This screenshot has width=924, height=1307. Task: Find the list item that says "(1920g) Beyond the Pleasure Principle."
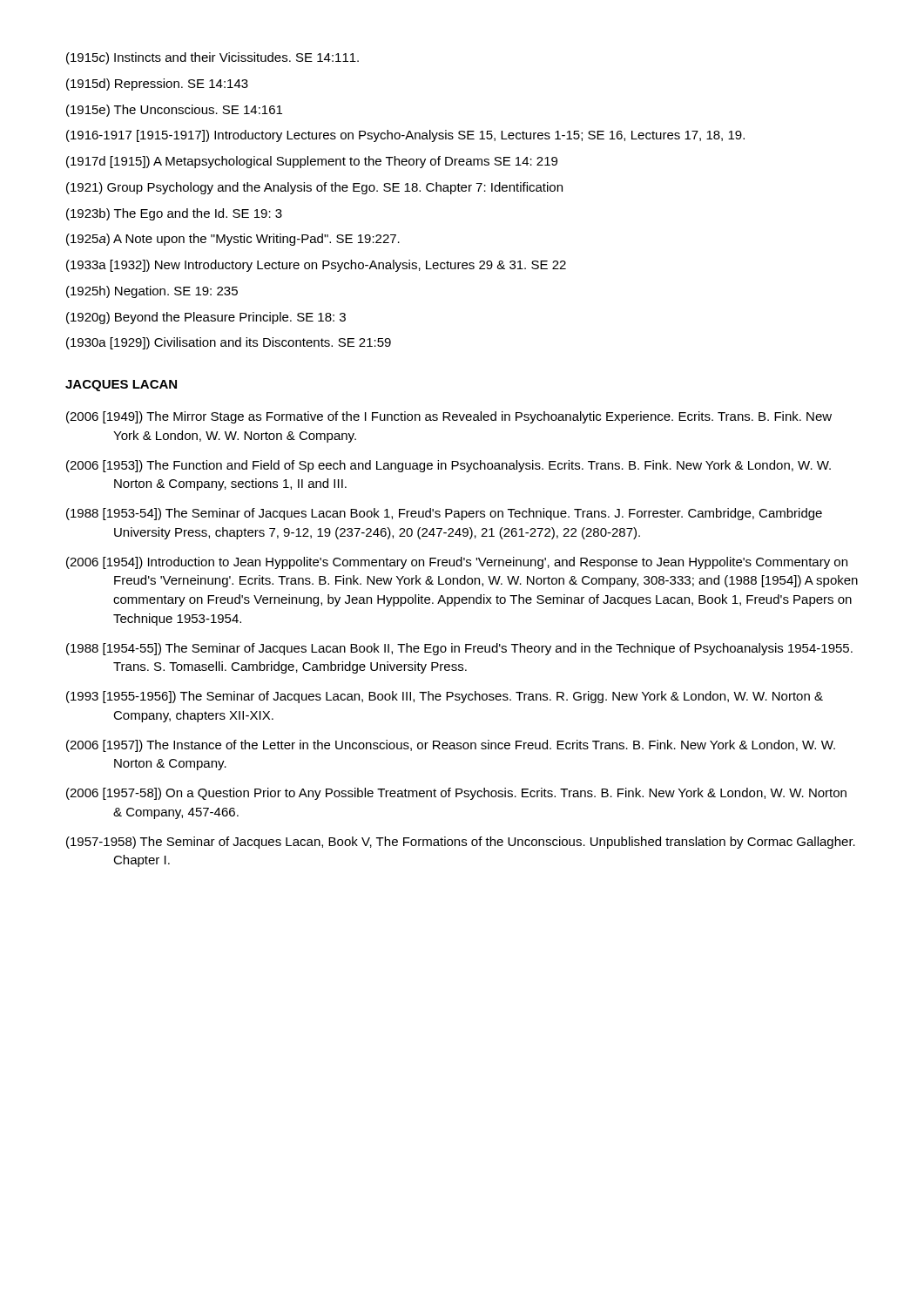tap(206, 316)
